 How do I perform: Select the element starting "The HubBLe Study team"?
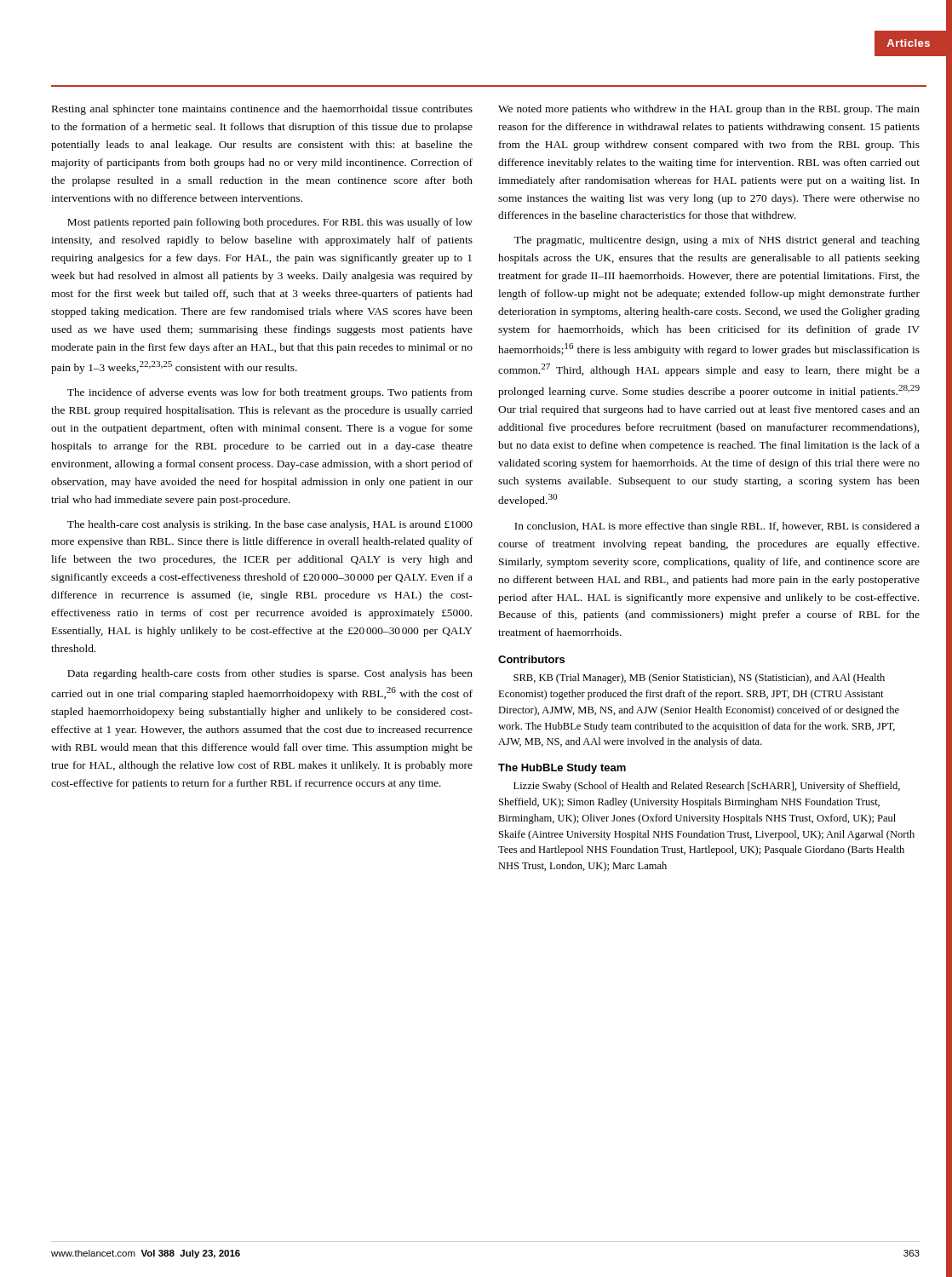pos(562,767)
